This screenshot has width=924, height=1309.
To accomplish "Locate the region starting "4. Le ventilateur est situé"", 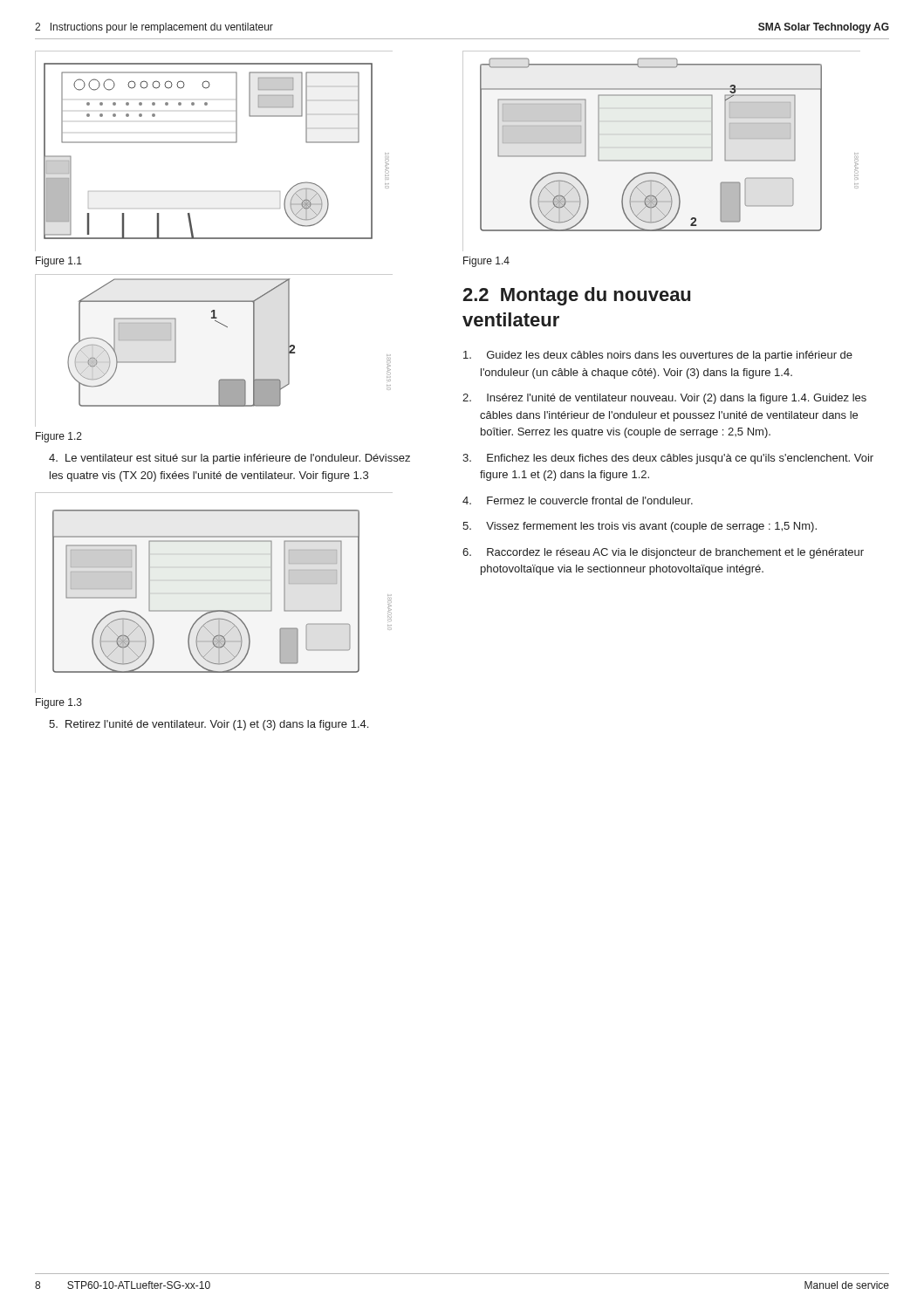I will point(230,466).
